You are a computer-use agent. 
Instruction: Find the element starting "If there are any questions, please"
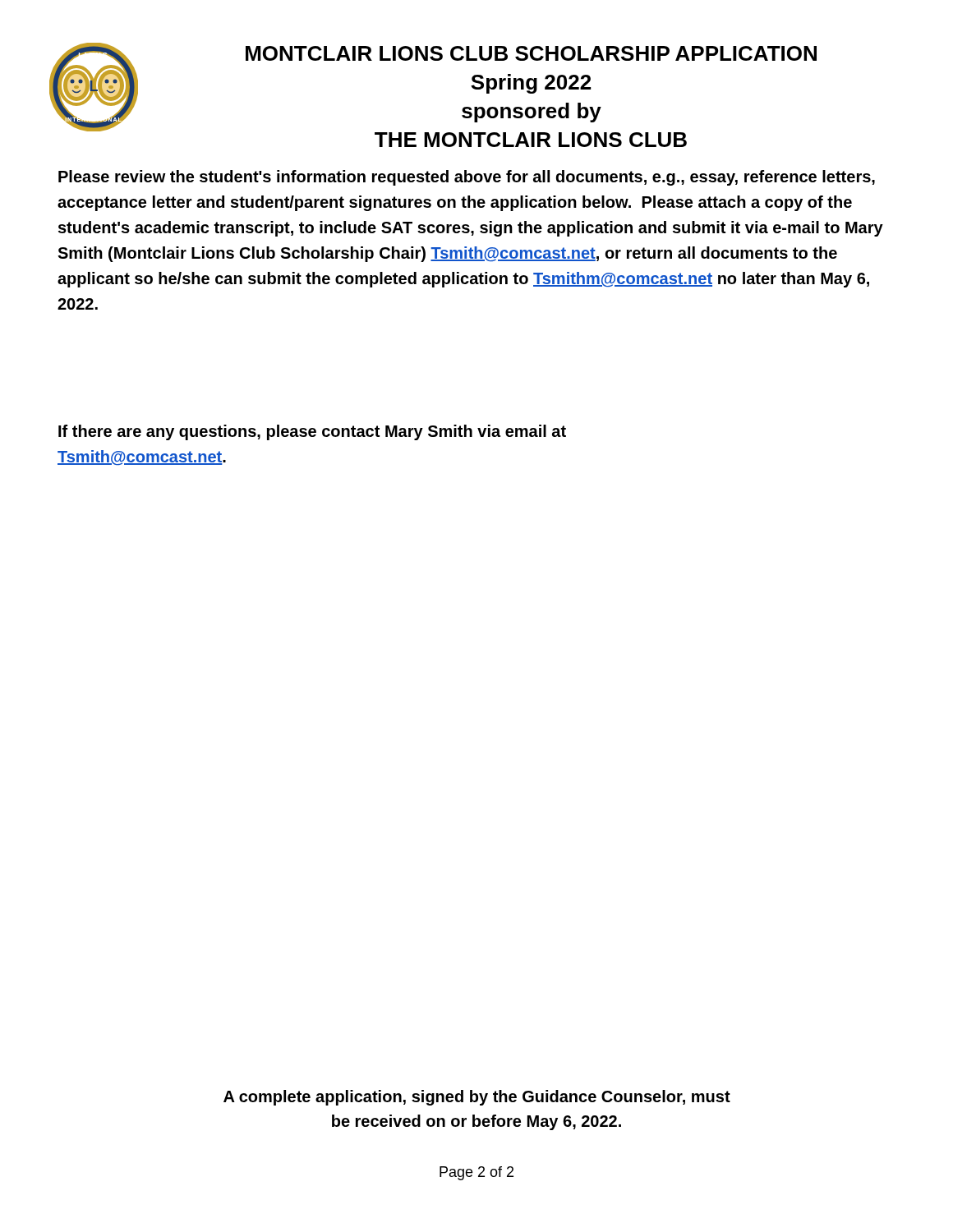pos(312,444)
